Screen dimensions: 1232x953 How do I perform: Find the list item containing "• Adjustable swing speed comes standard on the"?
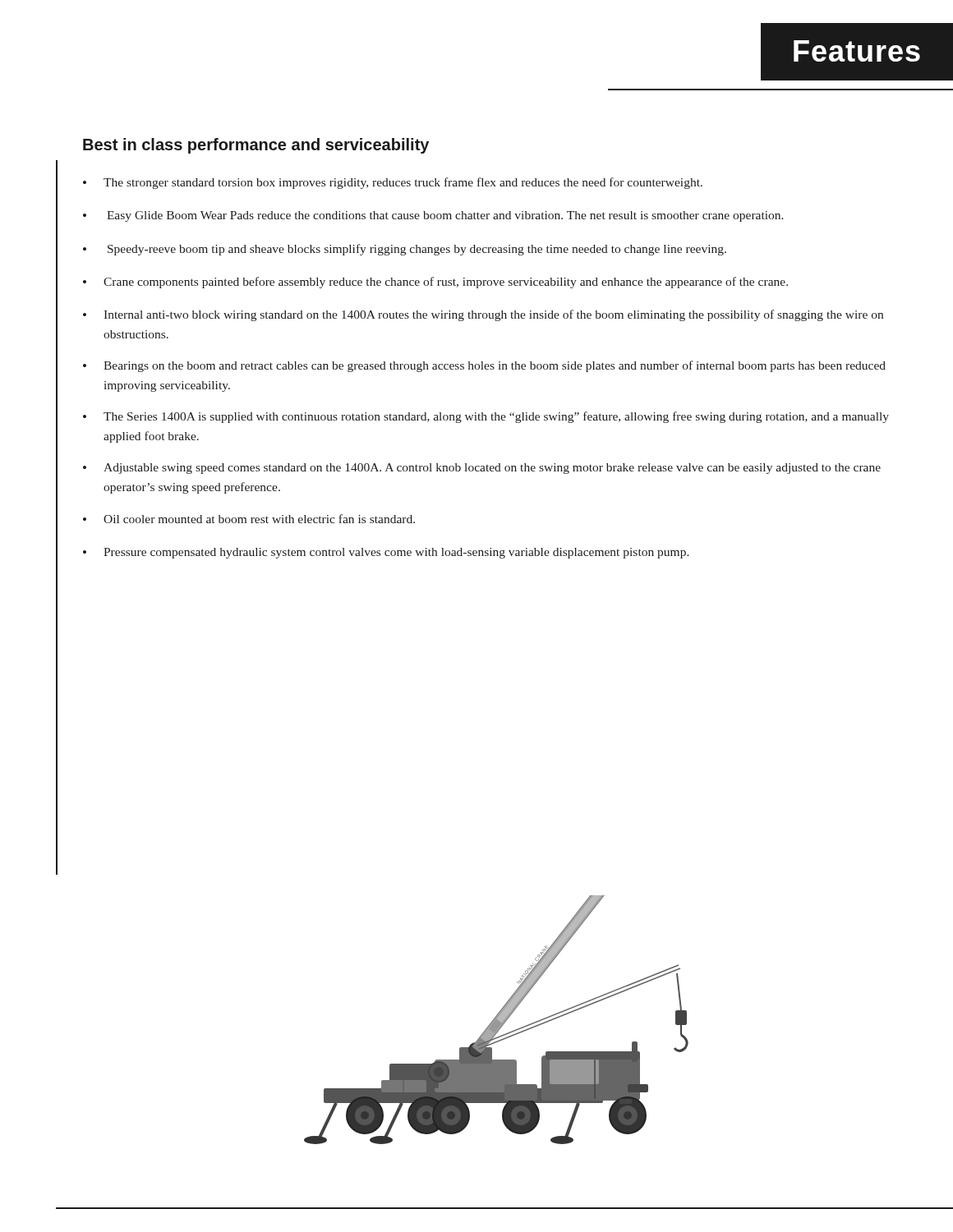[x=489, y=478]
